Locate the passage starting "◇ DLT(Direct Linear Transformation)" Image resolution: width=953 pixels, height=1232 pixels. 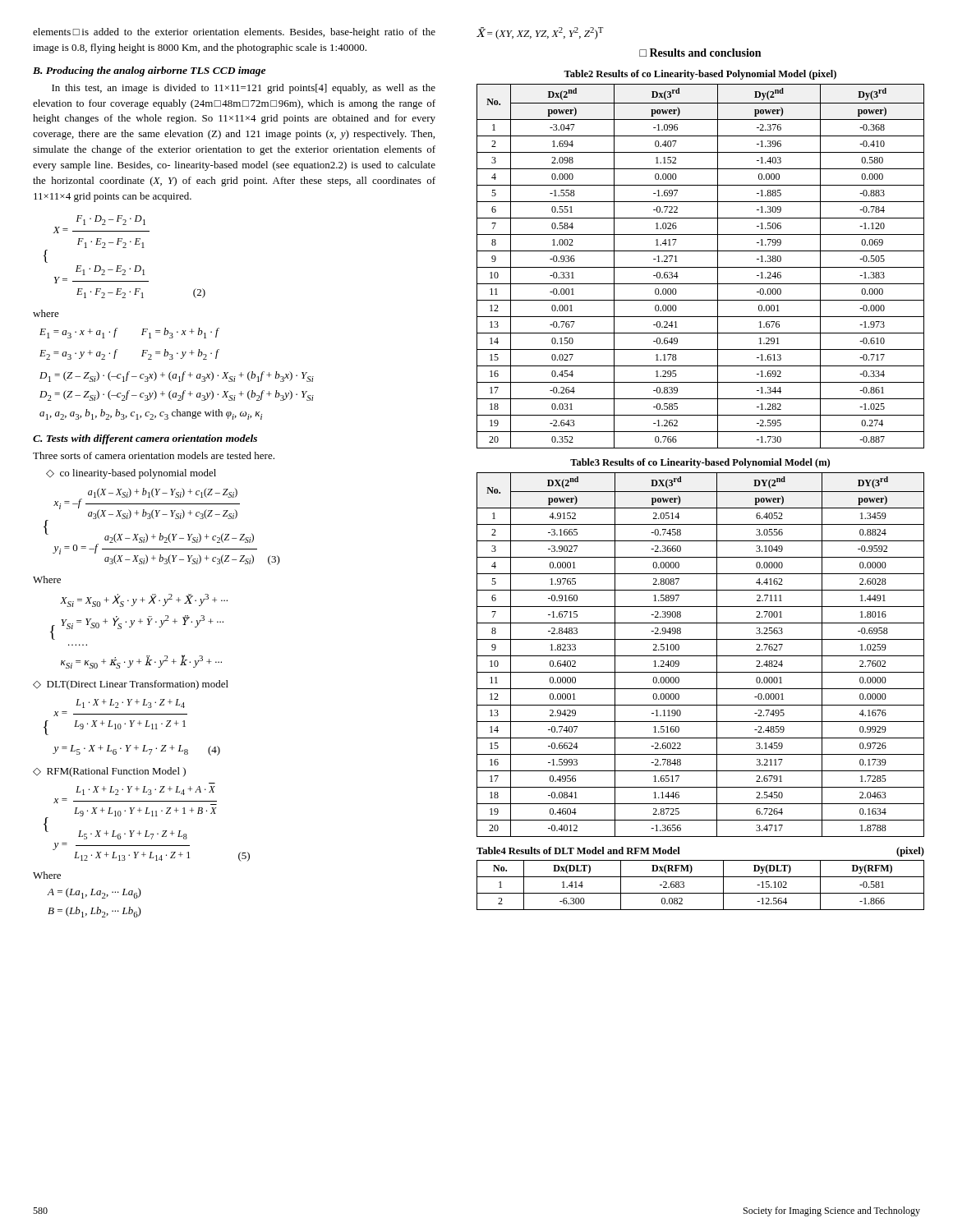tap(131, 684)
